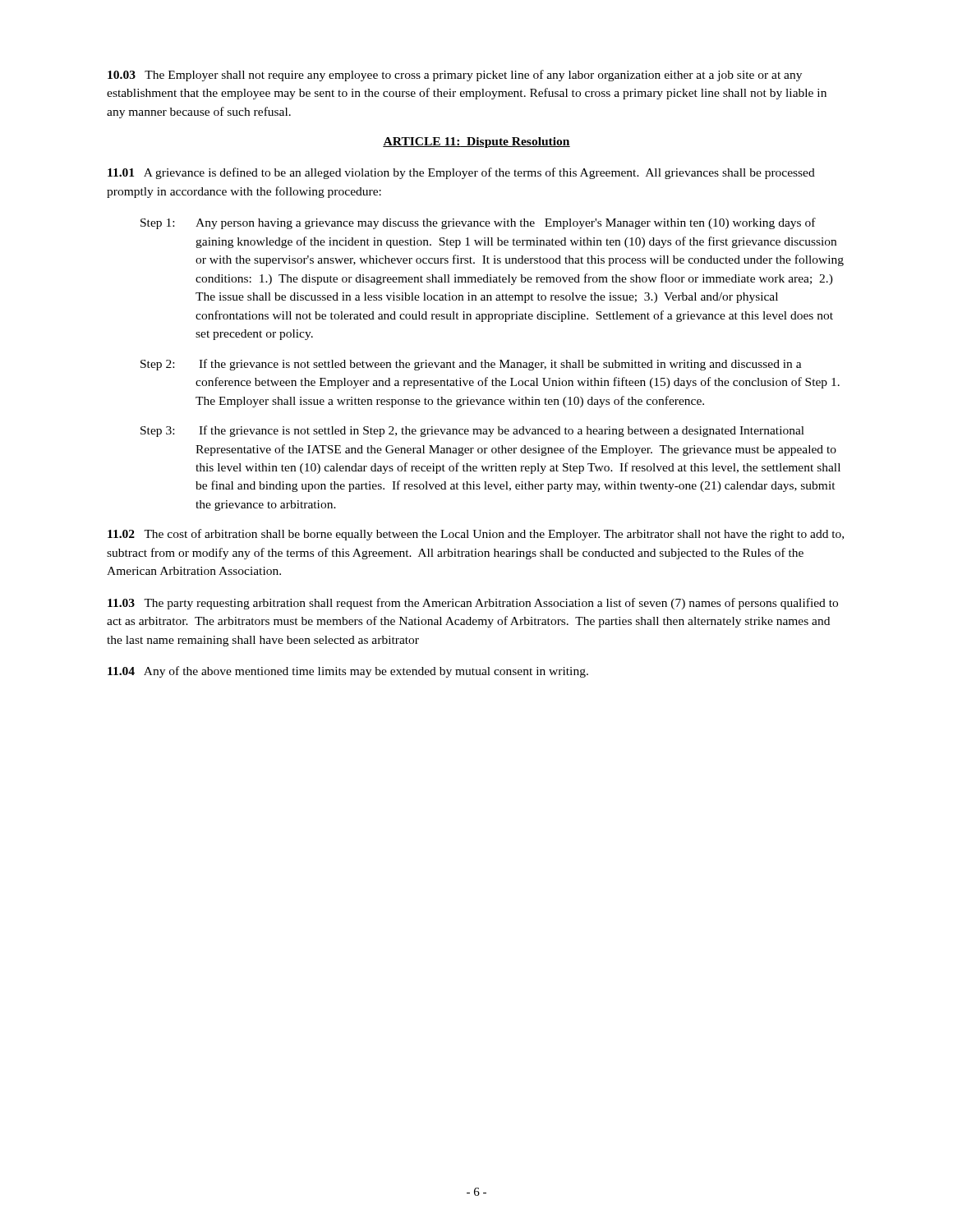This screenshot has height=1232, width=953.
Task: Click on the text starting "03 The party requesting arbitration shall"
Action: [473, 621]
